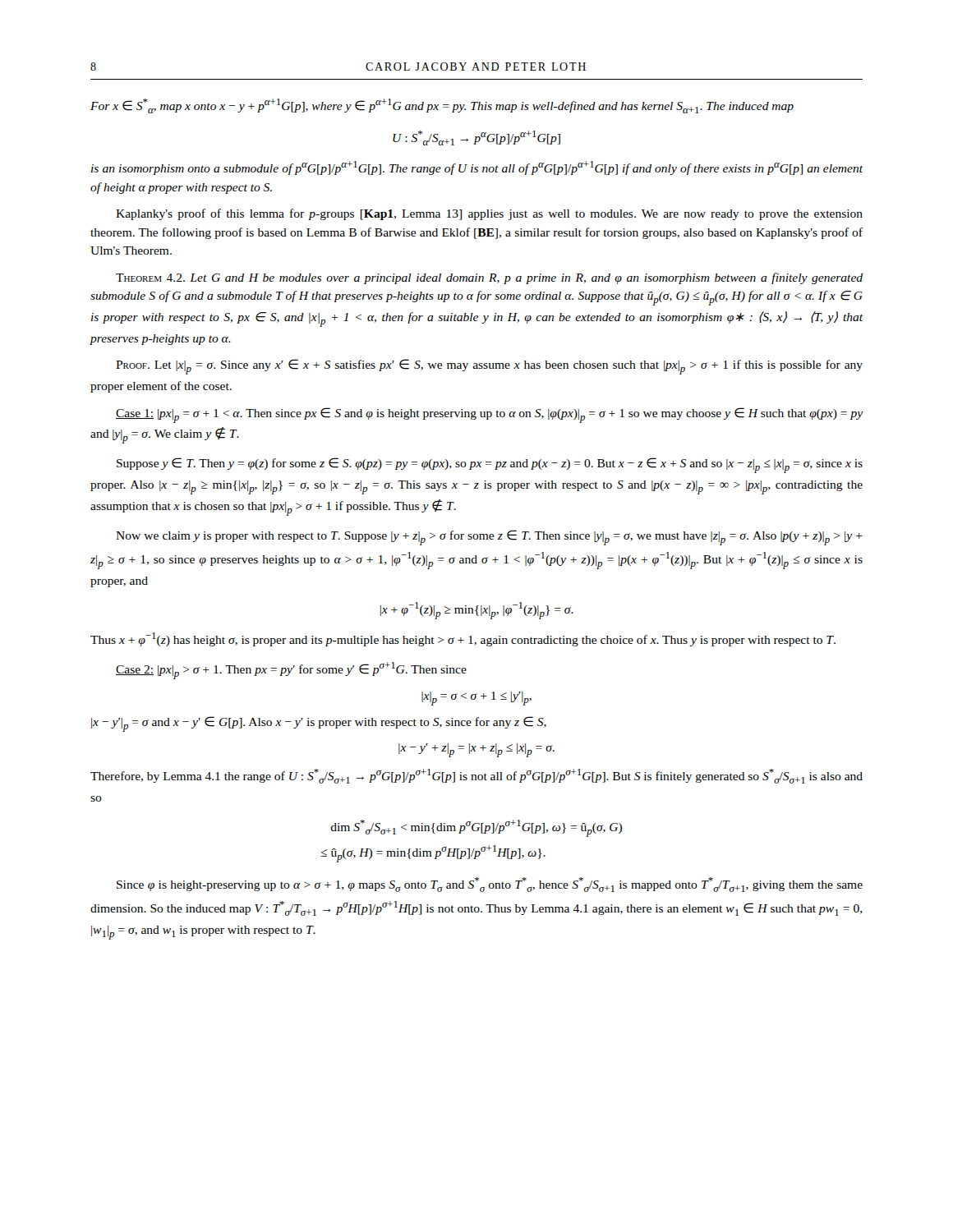The width and height of the screenshot is (953, 1232).
Task: Locate the text block with the text "is an isomorphism onto a submodule of pαG[p]/pα+1G[p]."
Action: [x=476, y=176]
